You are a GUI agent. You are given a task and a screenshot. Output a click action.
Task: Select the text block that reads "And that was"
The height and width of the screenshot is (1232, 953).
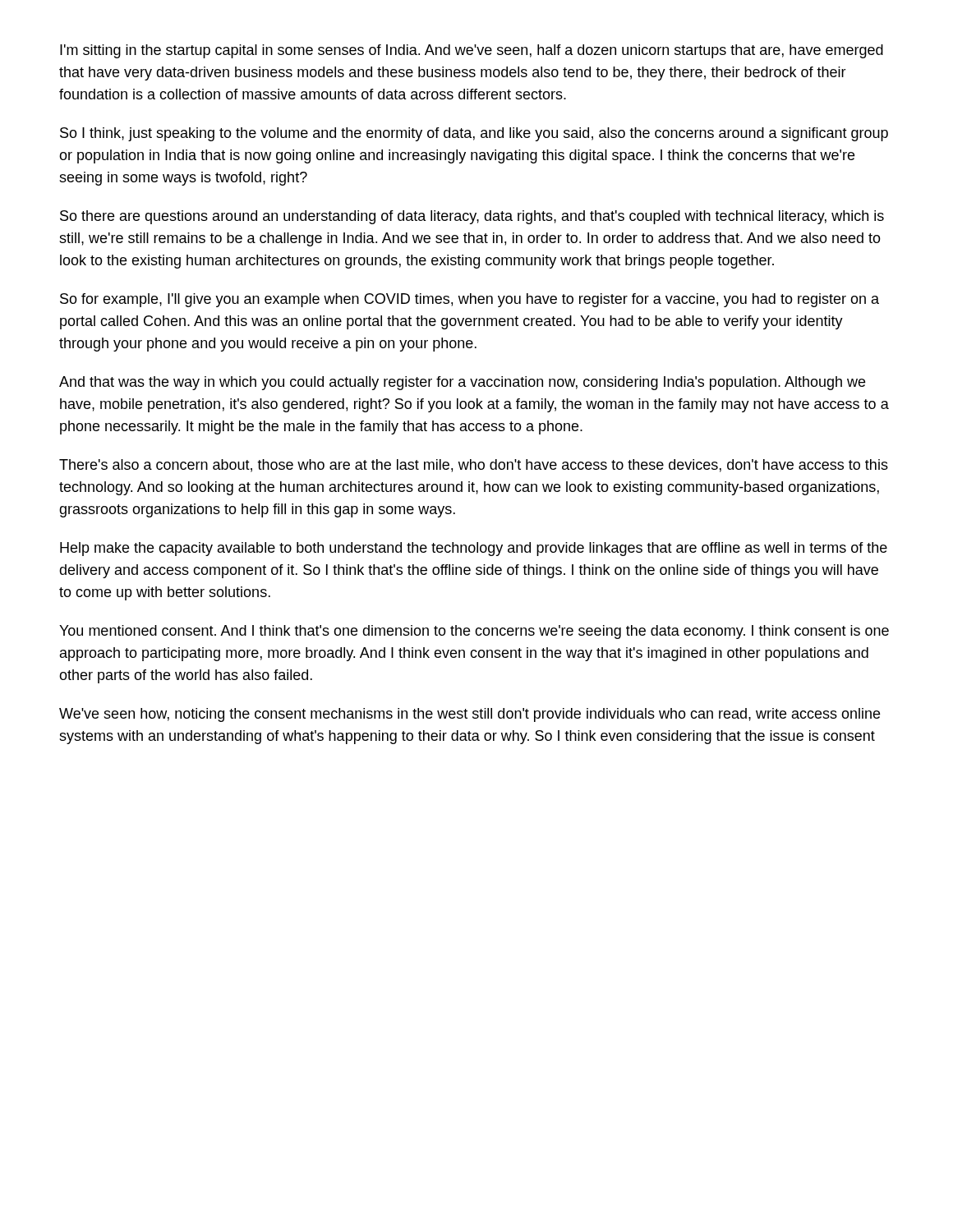pos(474,404)
